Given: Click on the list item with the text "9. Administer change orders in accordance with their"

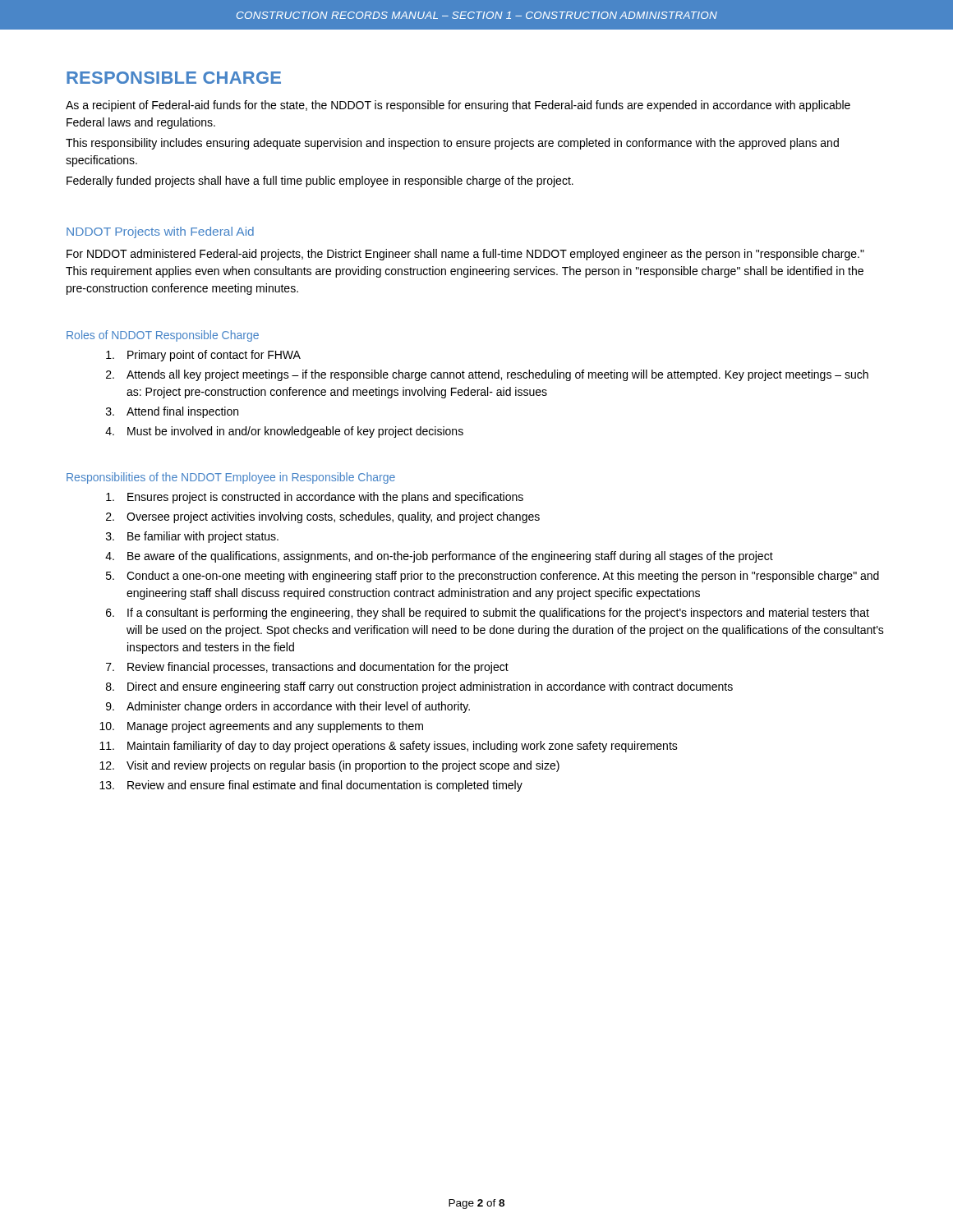Looking at the screenshot, I should (x=476, y=707).
